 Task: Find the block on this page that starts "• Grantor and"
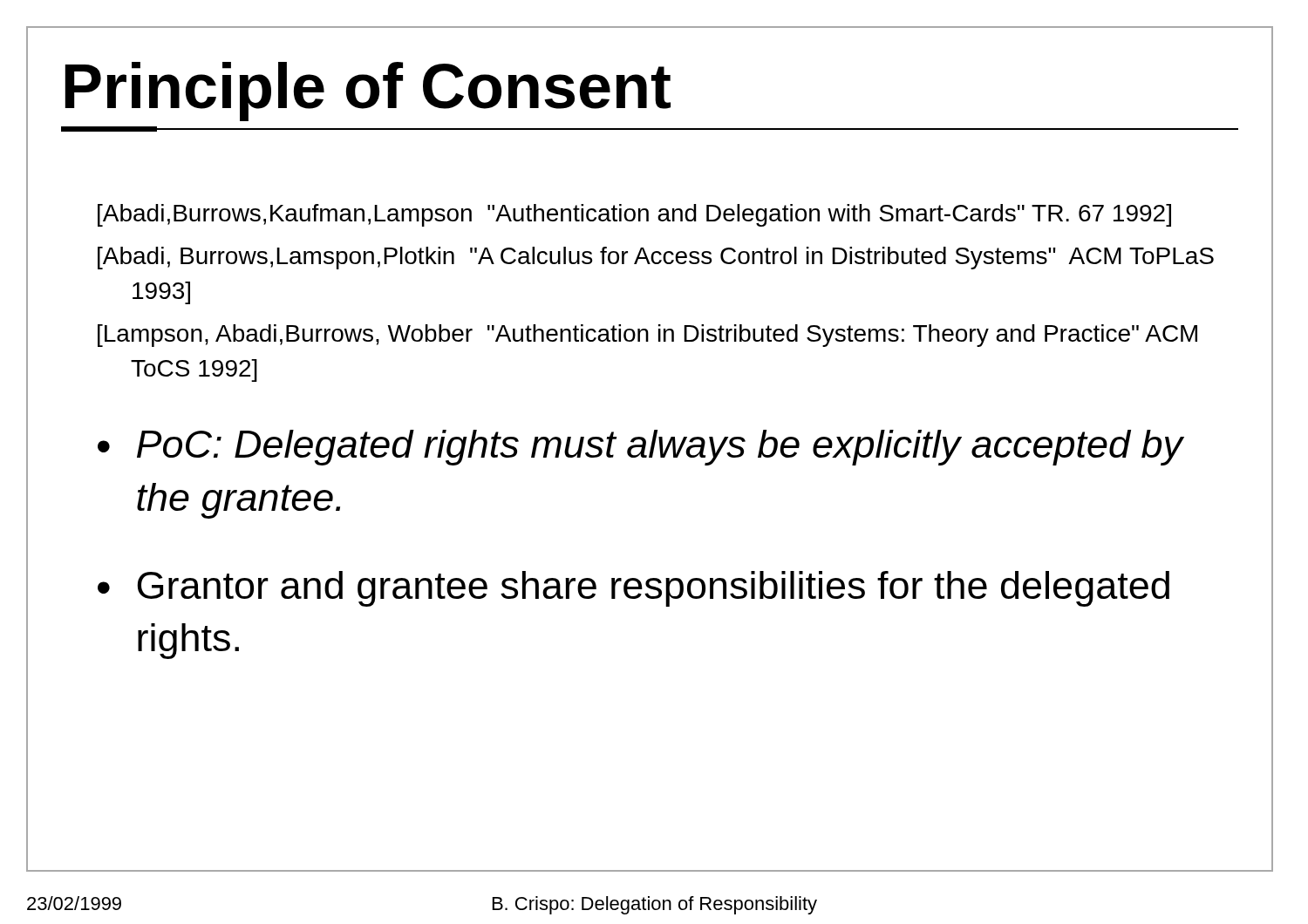point(663,612)
